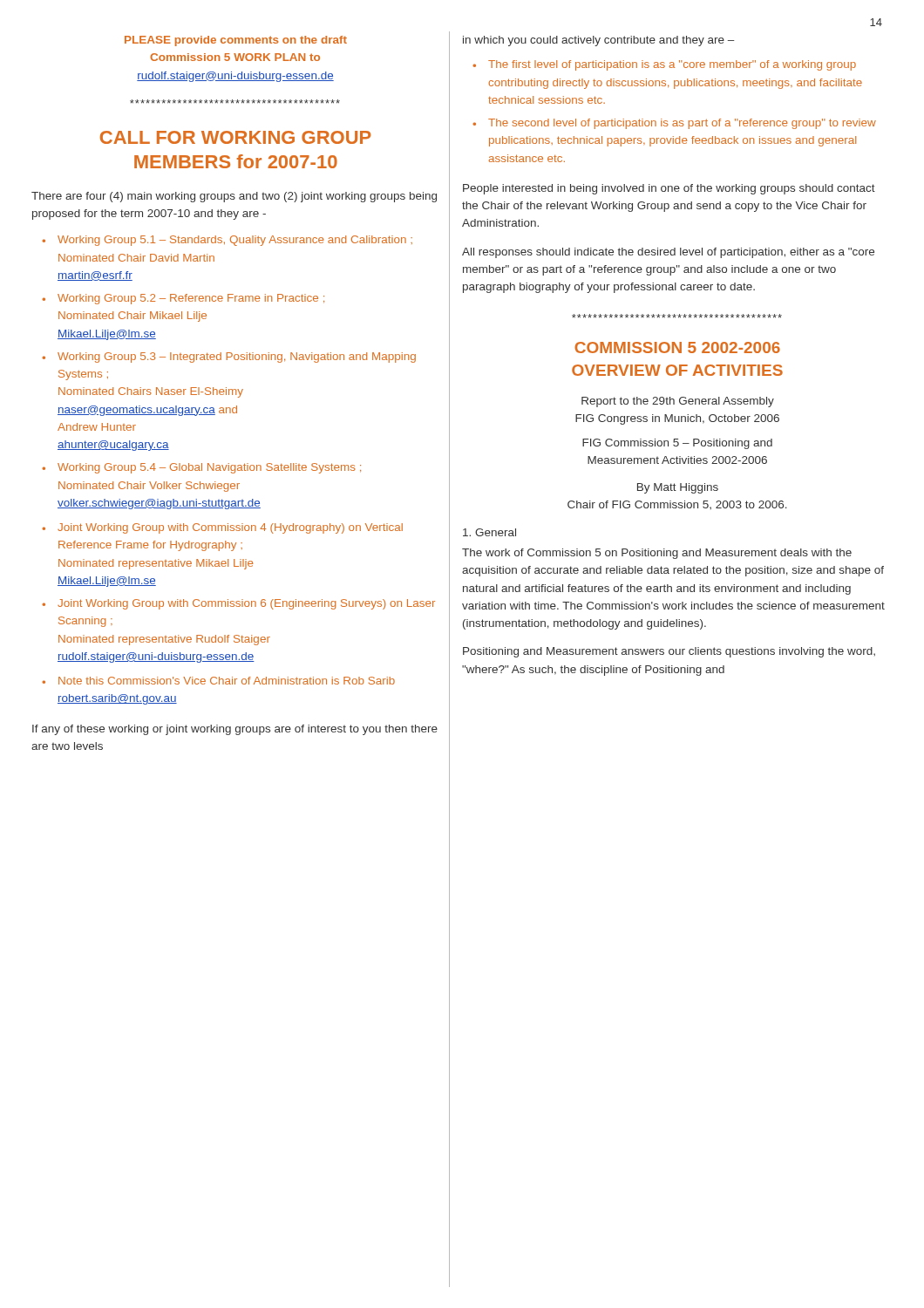Point to the block starting "The work of Commission 5 on Positioning"

673,588
